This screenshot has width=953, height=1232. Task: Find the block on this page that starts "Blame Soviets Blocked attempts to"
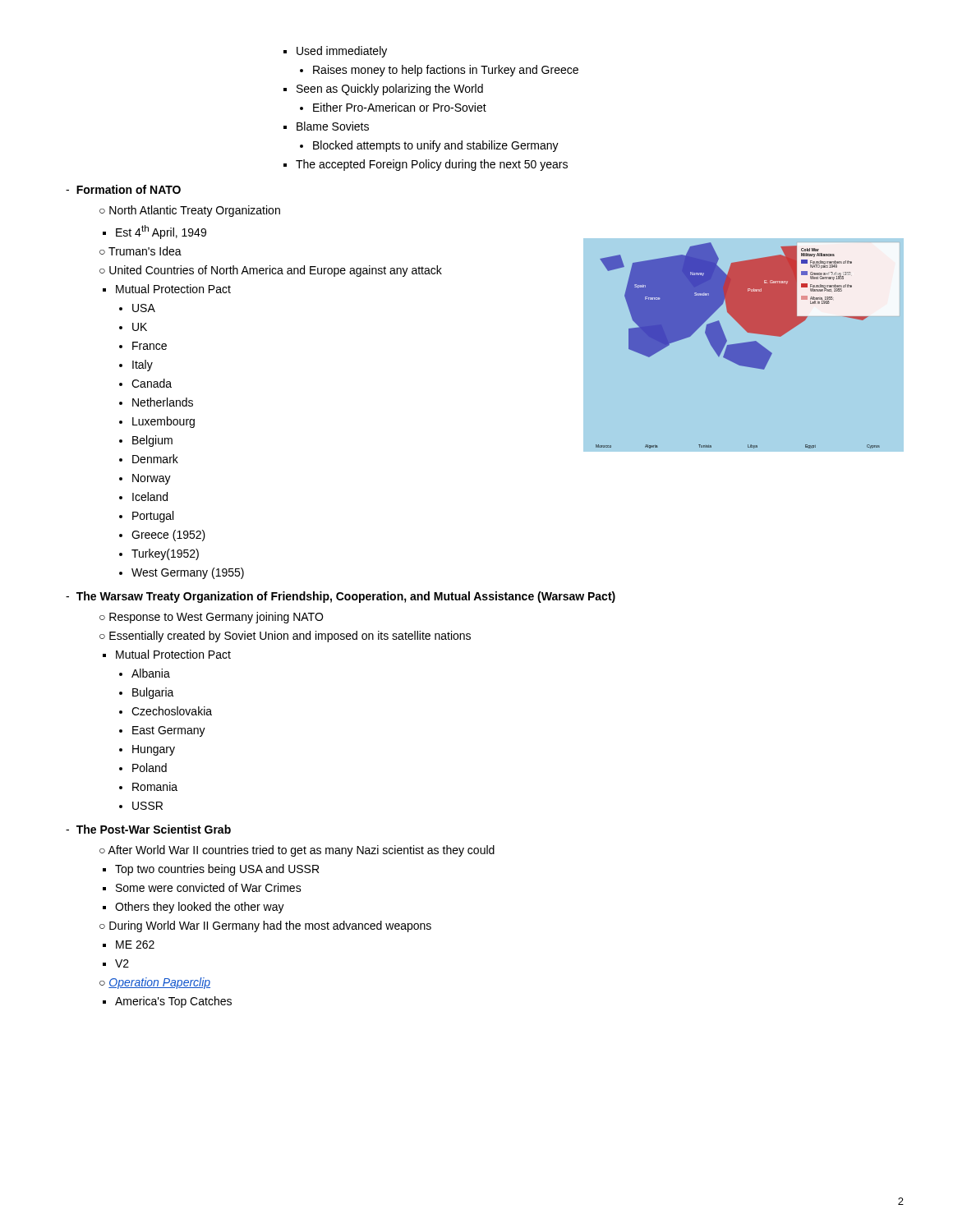(326, 126)
